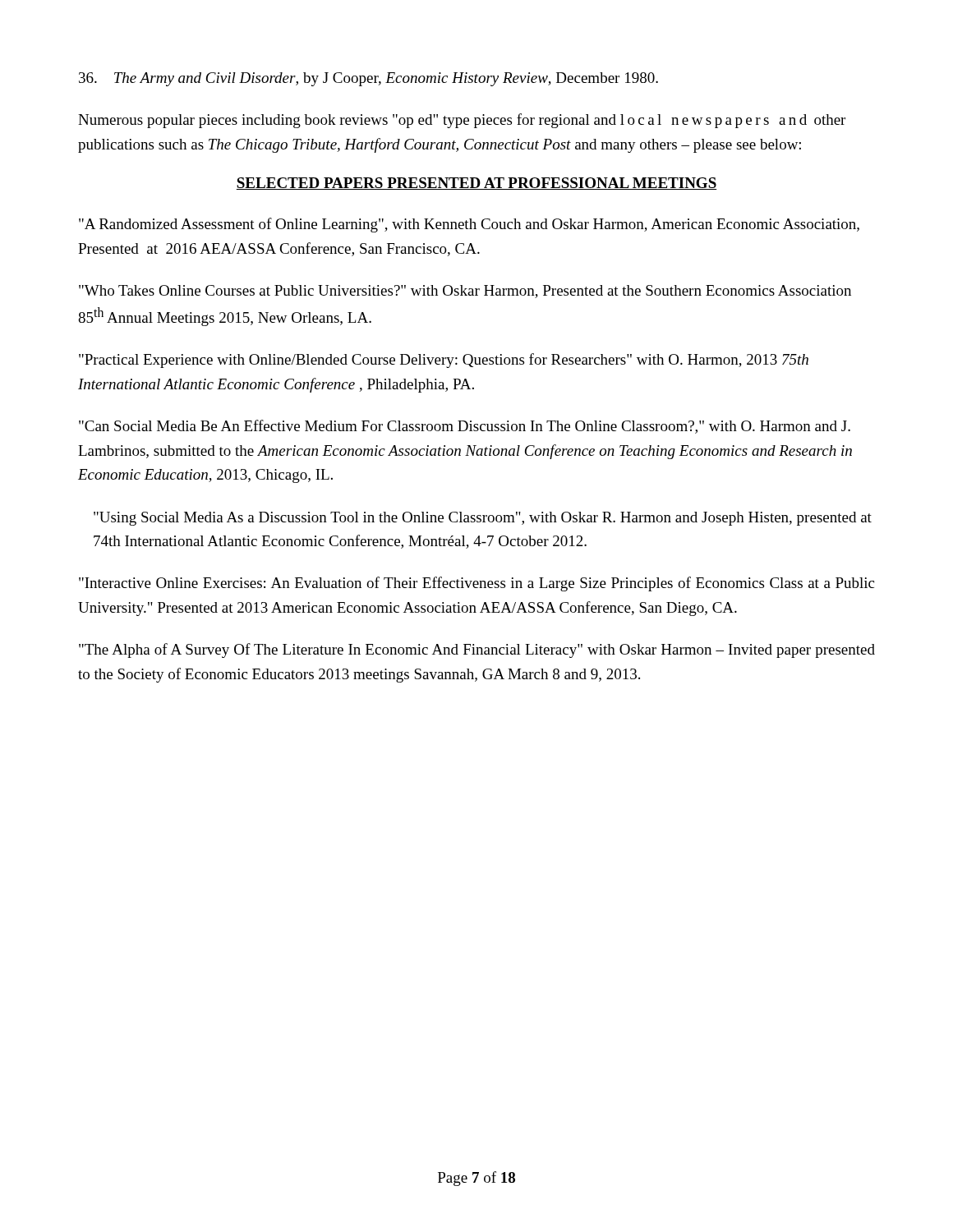953x1232 pixels.
Task: Locate the block starting "36. The Army and Civil Disorder, by"
Action: click(368, 78)
